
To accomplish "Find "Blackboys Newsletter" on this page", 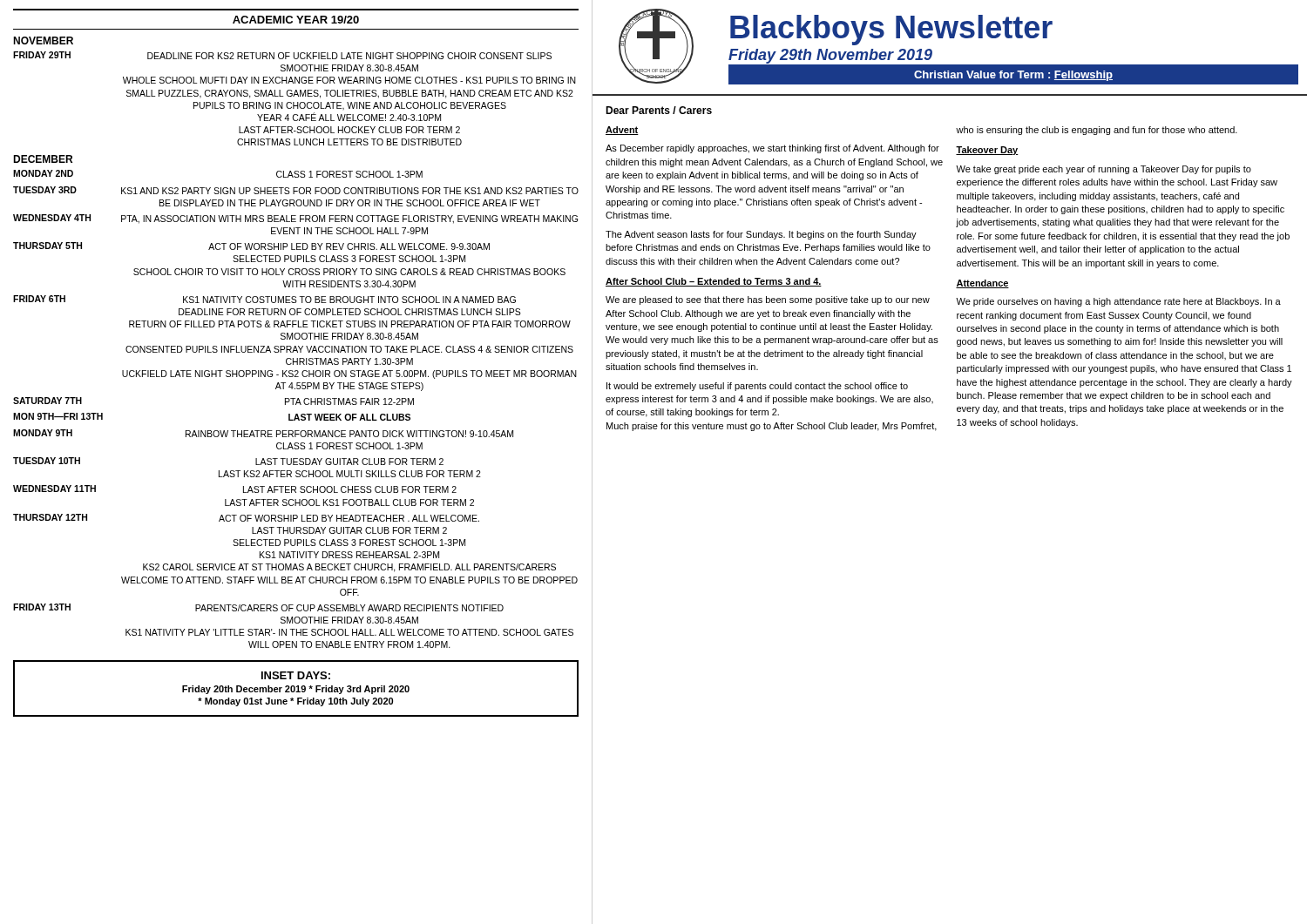I will [891, 27].
